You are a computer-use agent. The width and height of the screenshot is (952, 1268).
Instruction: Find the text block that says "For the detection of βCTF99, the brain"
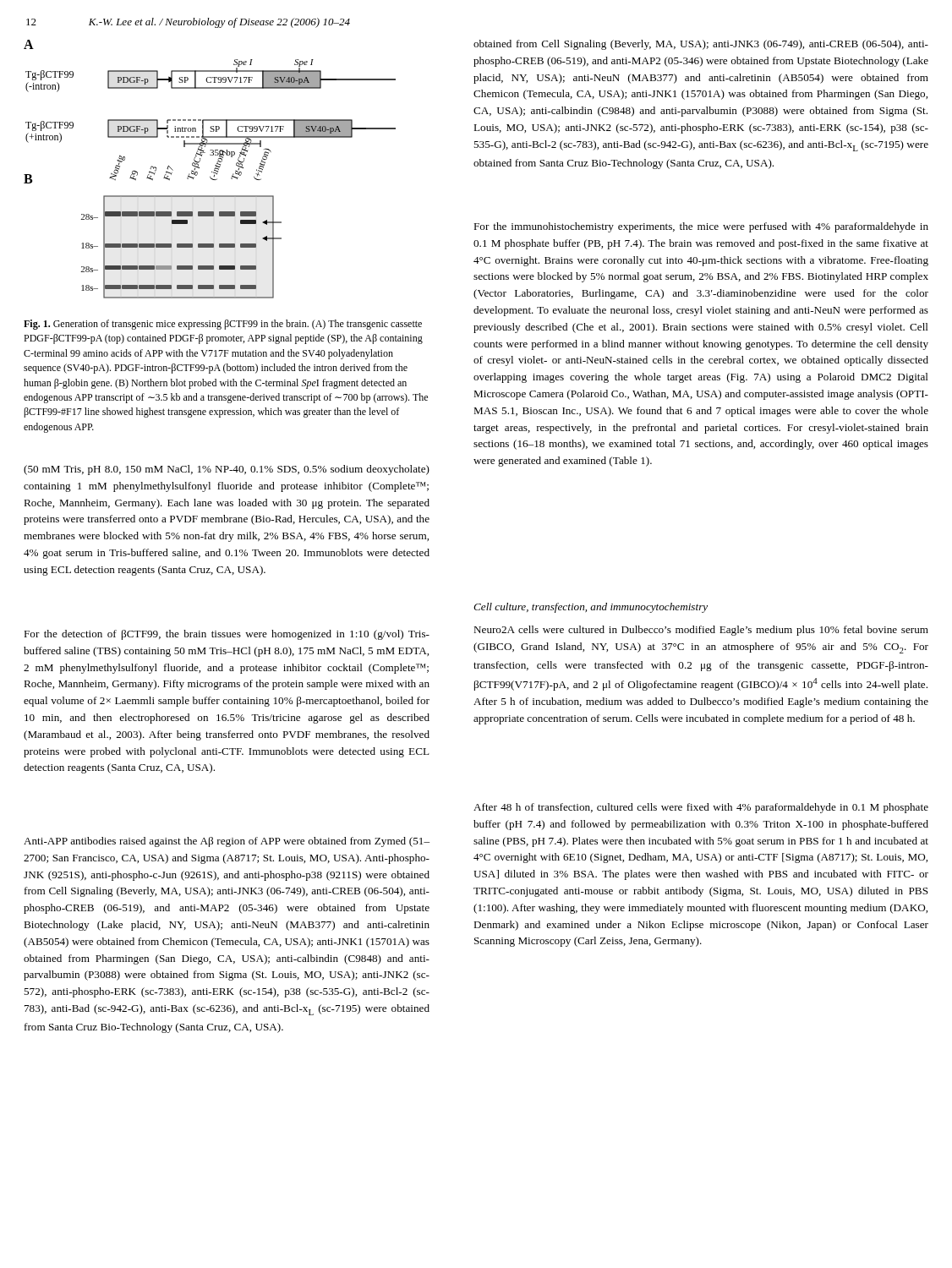point(227,701)
